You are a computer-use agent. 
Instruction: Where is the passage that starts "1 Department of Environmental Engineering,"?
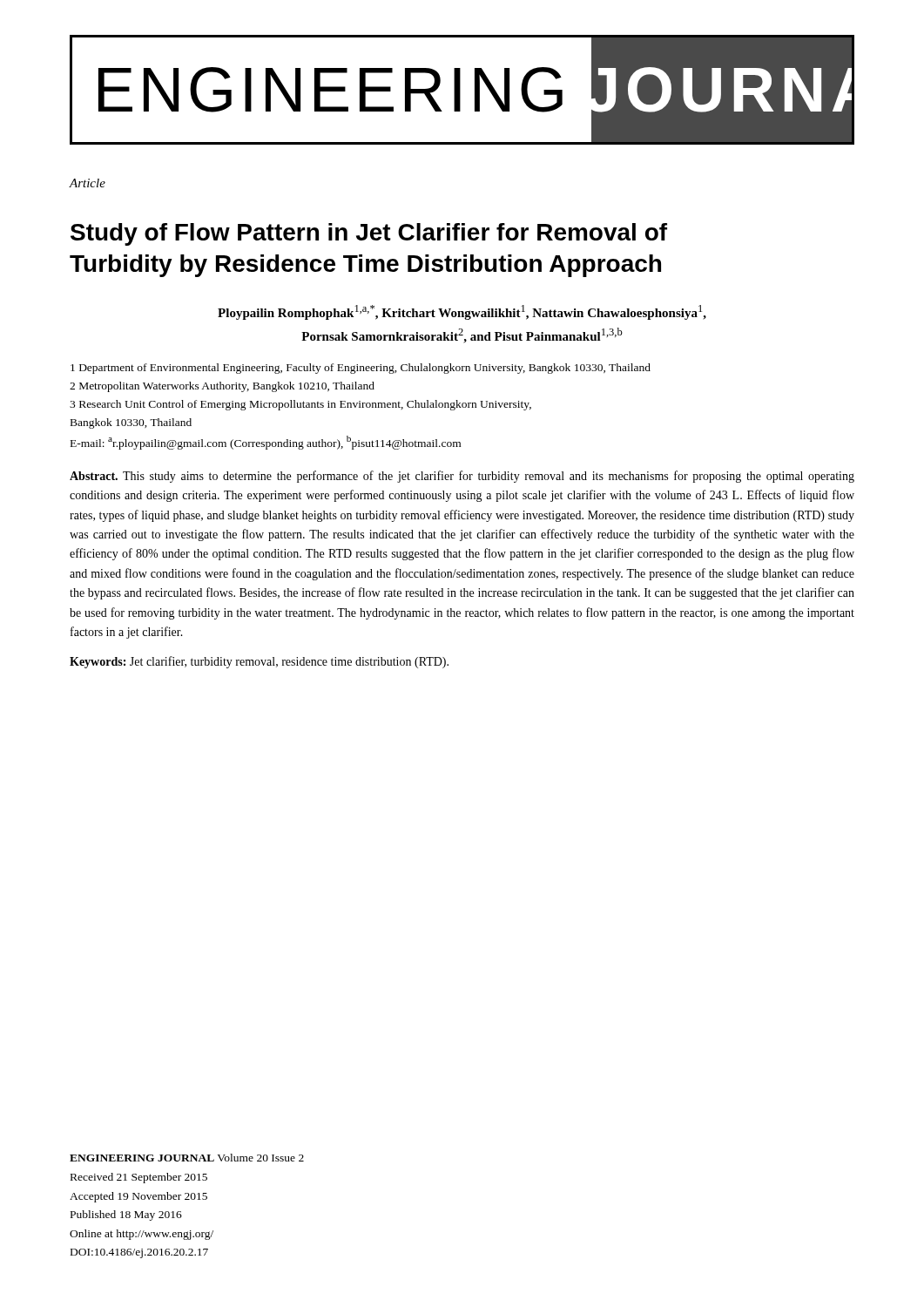click(x=360, y=405)
